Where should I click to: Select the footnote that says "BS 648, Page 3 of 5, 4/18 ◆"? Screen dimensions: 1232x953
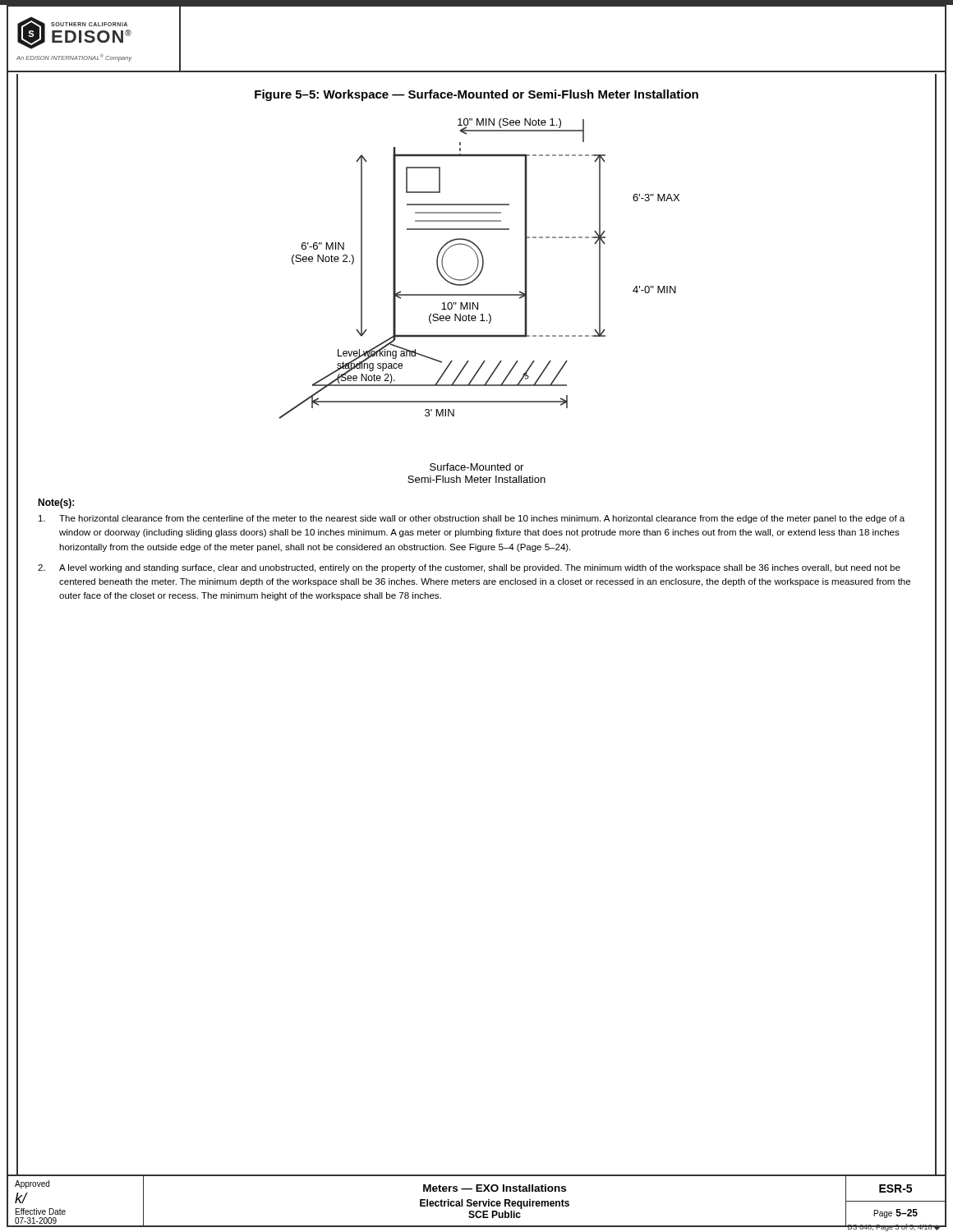tap(894, 1227)
